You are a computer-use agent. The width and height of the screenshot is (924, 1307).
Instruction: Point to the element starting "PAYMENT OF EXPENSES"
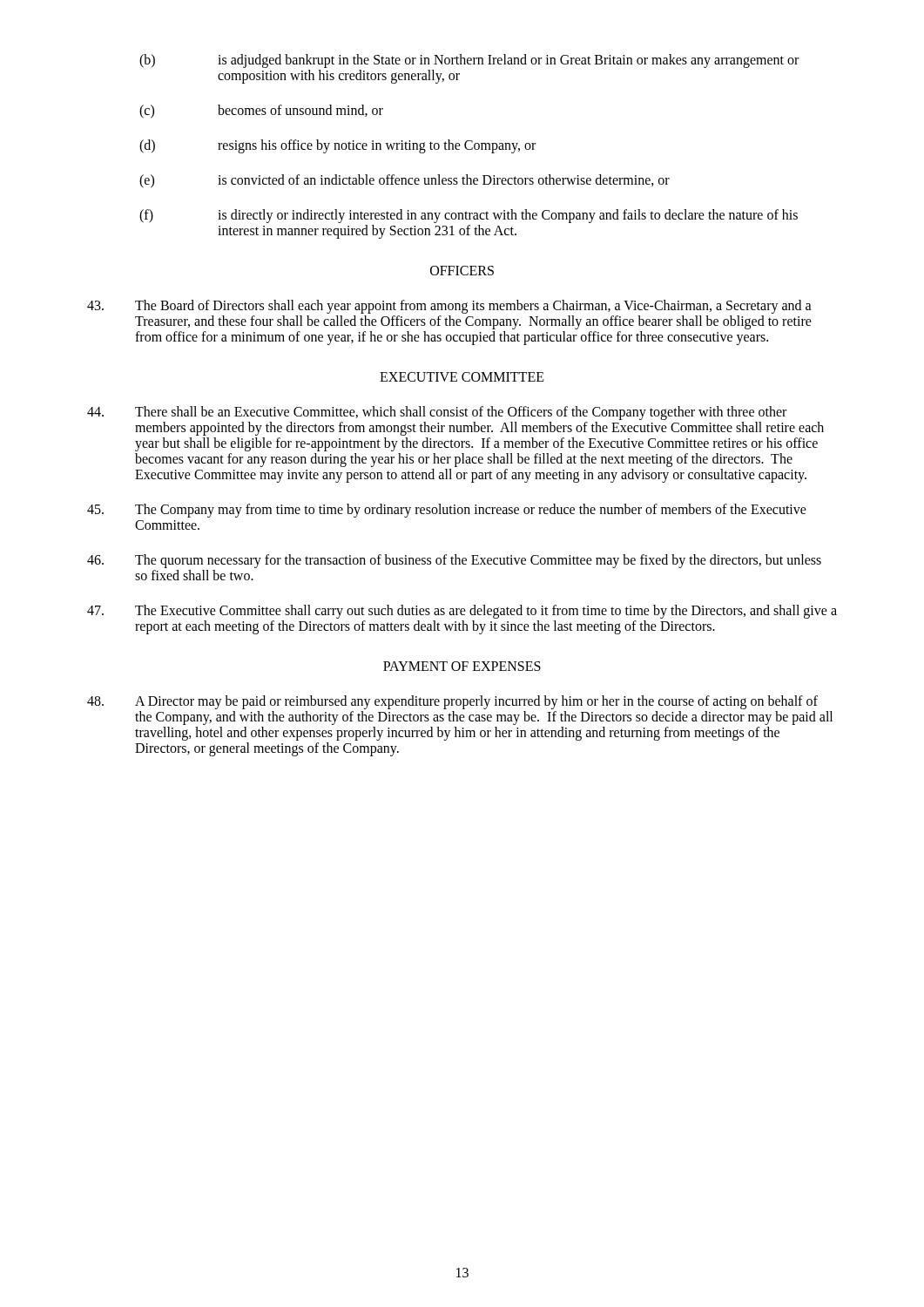462,666
